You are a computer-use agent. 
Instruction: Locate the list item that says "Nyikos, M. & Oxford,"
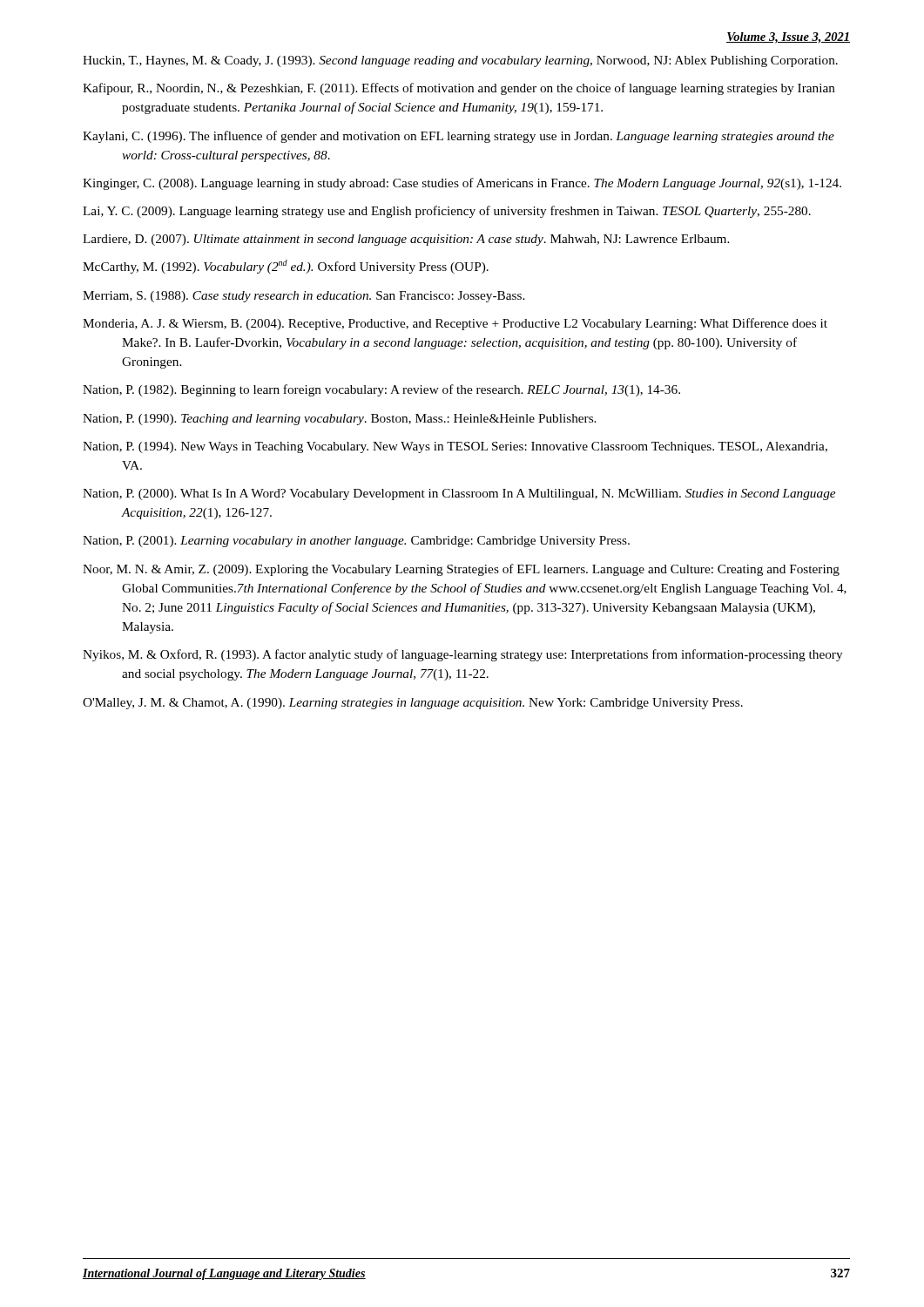(463, 664)
